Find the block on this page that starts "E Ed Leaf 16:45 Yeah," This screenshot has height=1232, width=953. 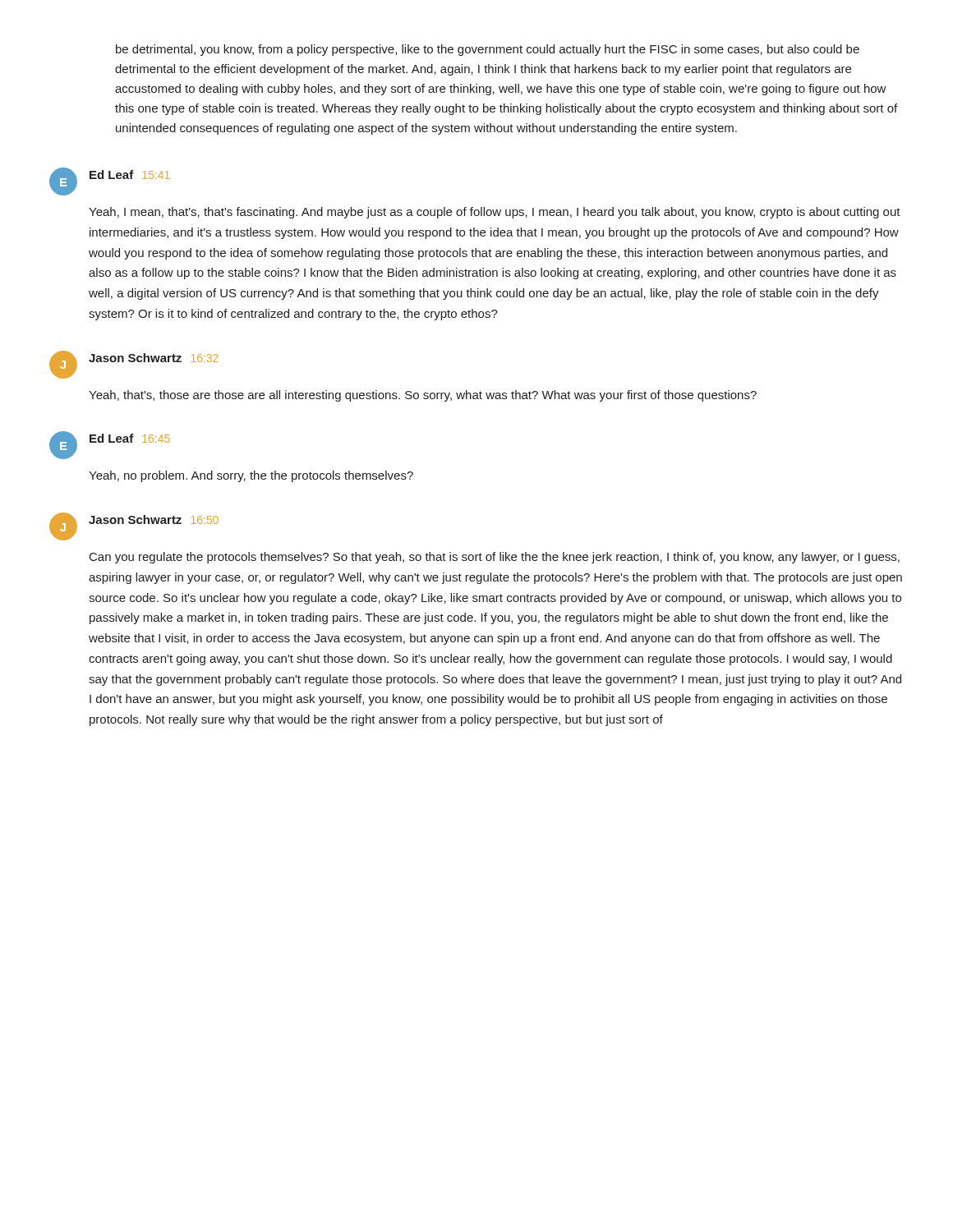pos(110,445)
